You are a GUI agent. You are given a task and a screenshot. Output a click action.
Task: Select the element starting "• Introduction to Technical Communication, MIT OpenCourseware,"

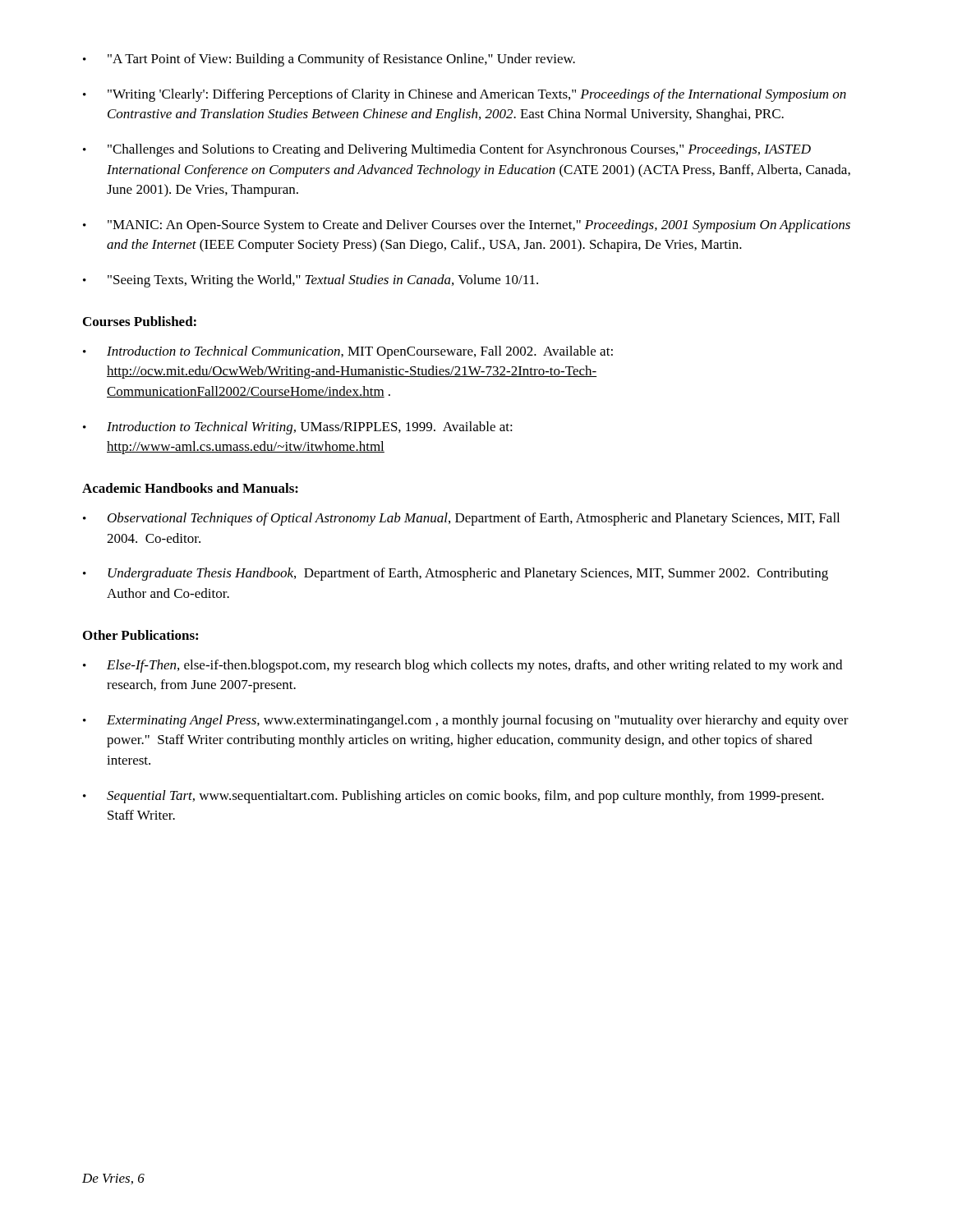pos(468,372)
